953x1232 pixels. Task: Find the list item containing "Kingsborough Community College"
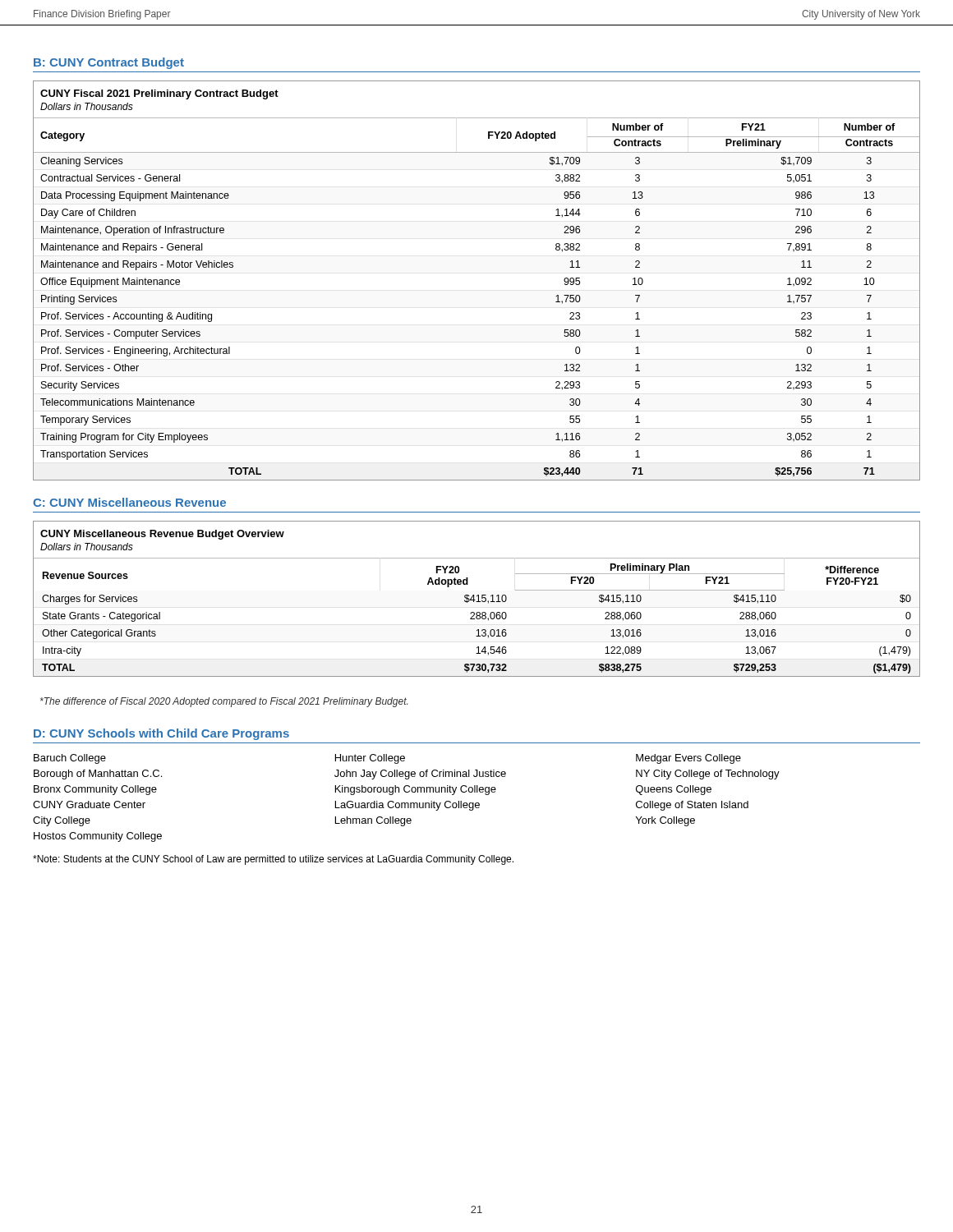point(415,789)
